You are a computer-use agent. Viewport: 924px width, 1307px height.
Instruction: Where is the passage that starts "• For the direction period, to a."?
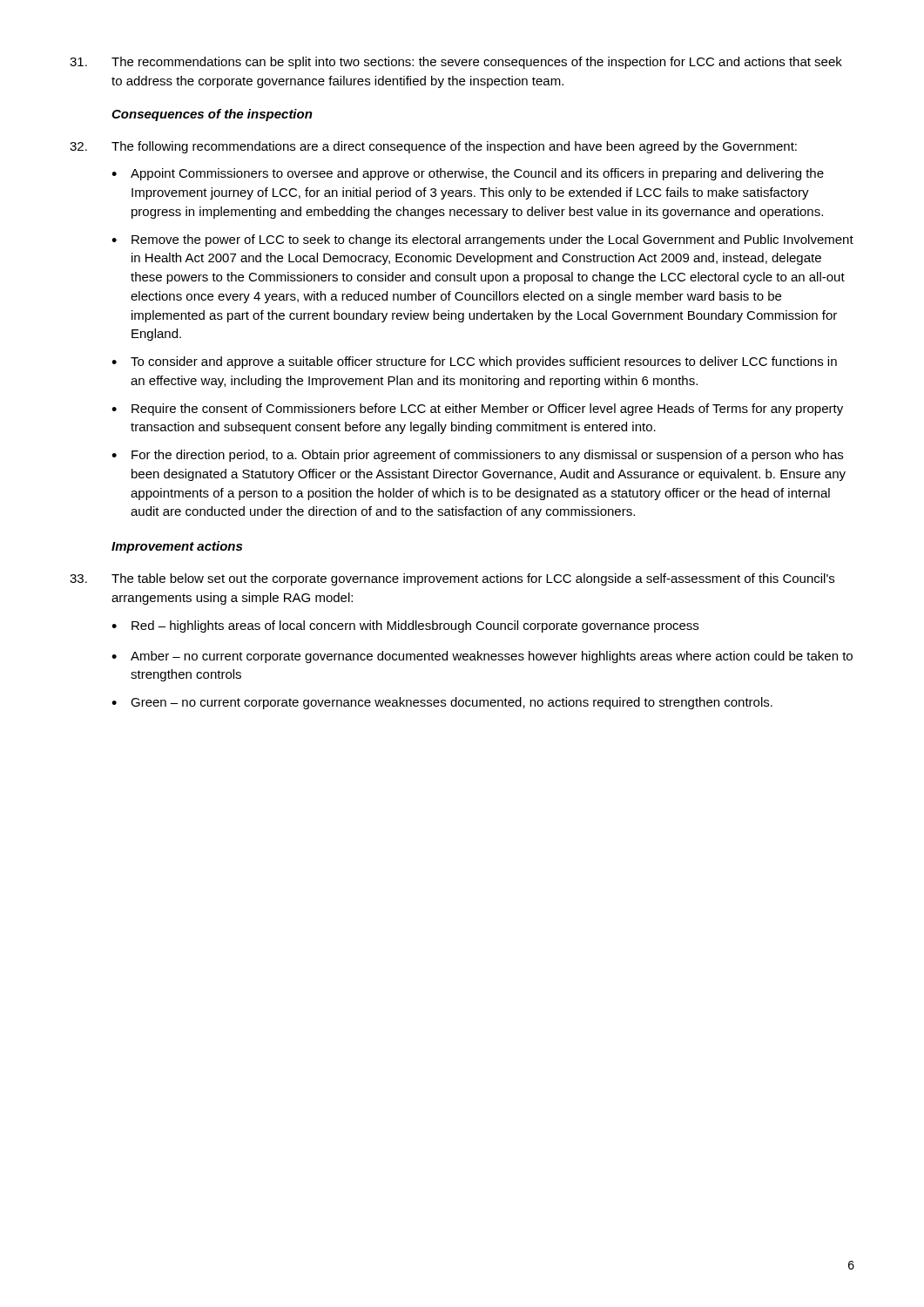(483, 483)
